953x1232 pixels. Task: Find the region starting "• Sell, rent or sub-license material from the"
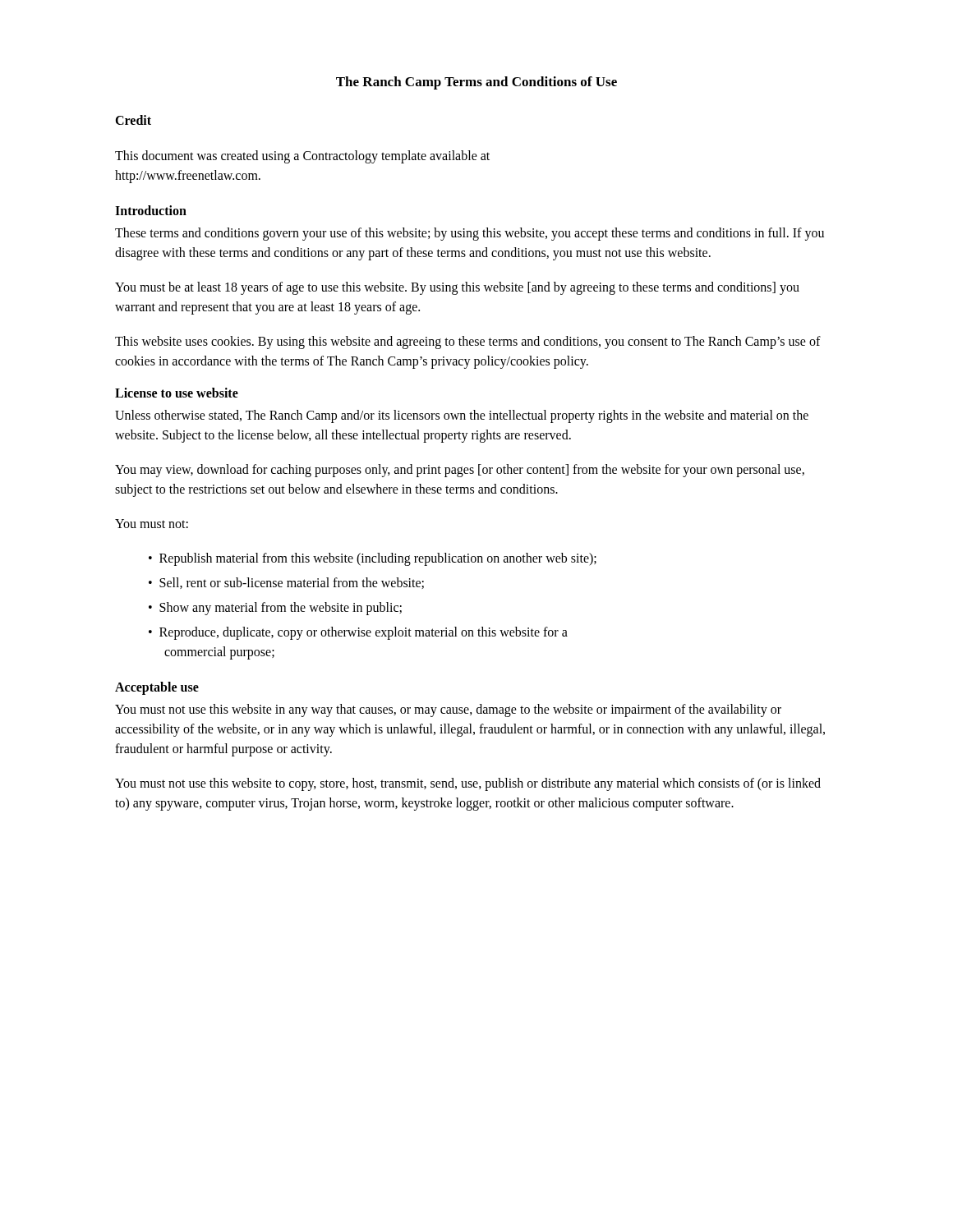[x=286, y=583]
